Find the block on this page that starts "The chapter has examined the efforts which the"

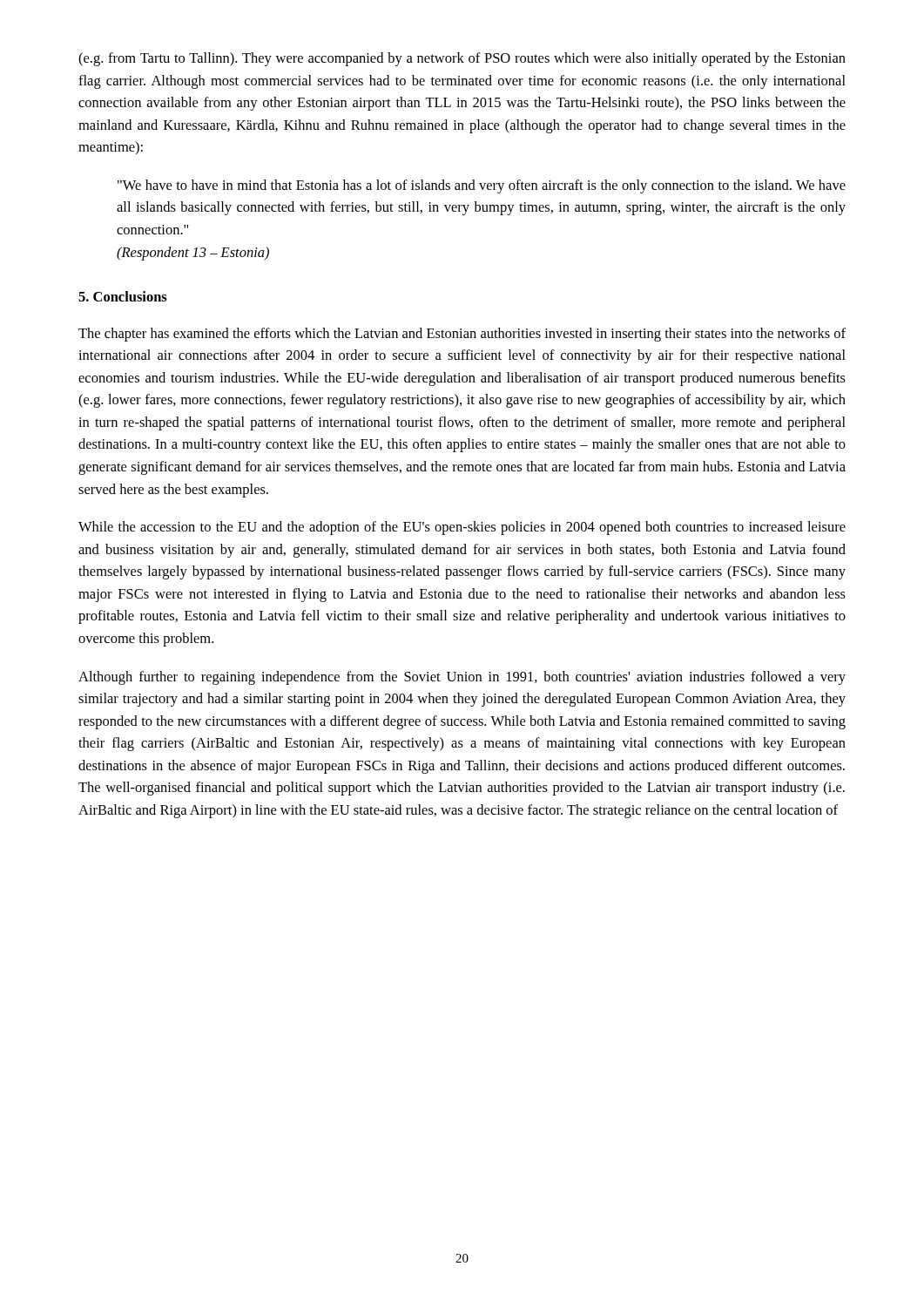[x=462, y=411]
